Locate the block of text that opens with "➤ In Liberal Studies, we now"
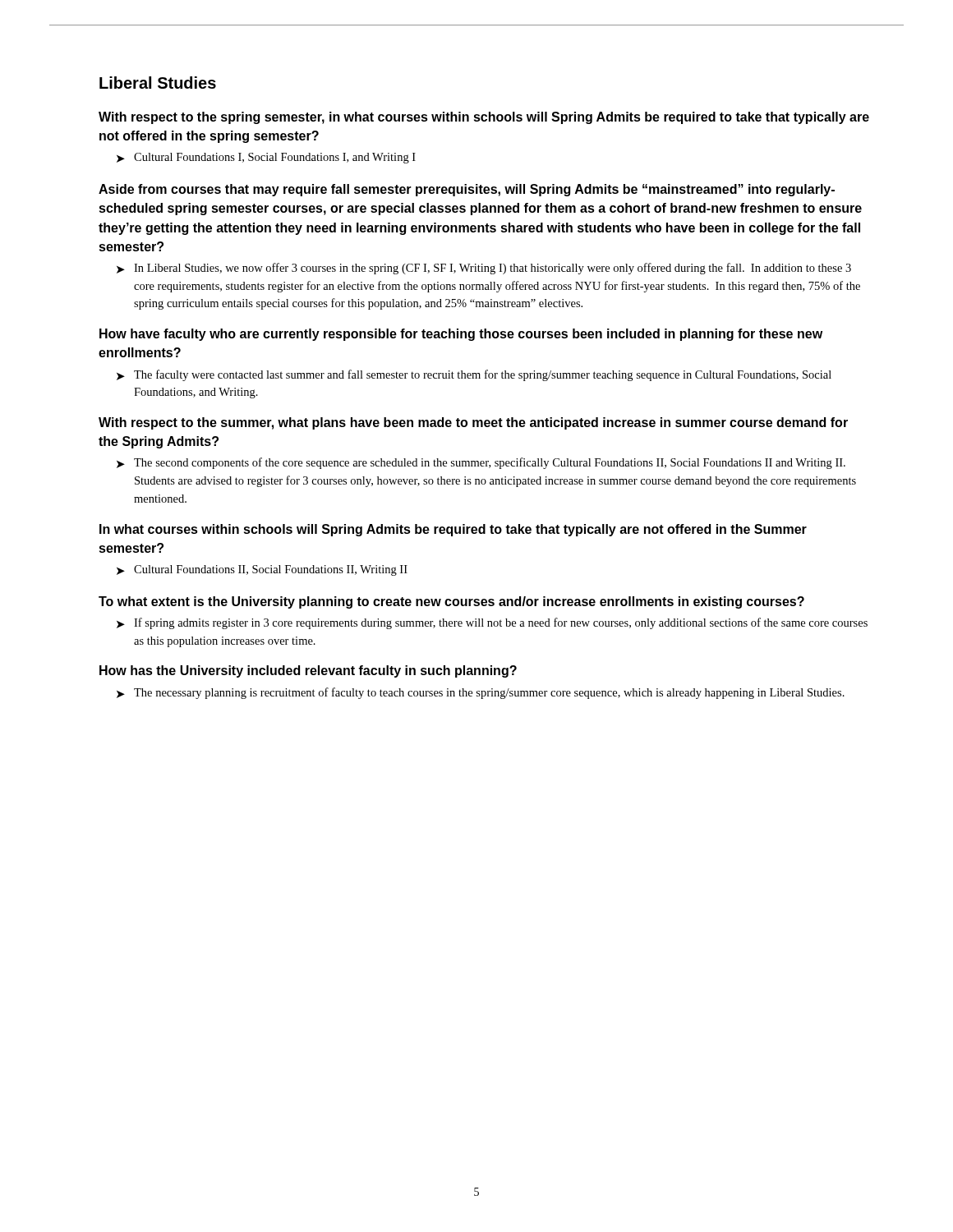953x1232 pixels. [x=493, y=286]
